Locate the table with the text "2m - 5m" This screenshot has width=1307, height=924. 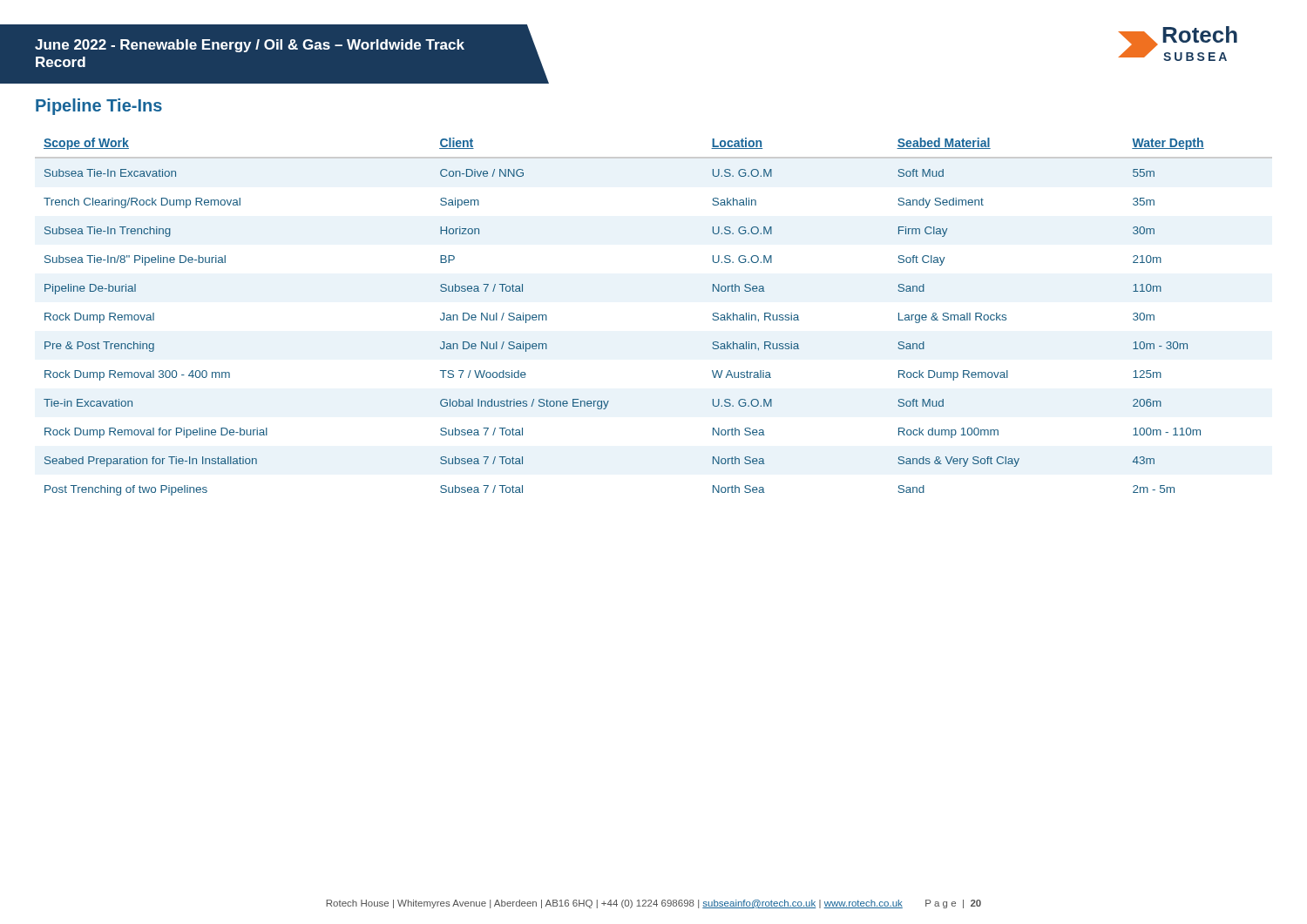point(654,492)
